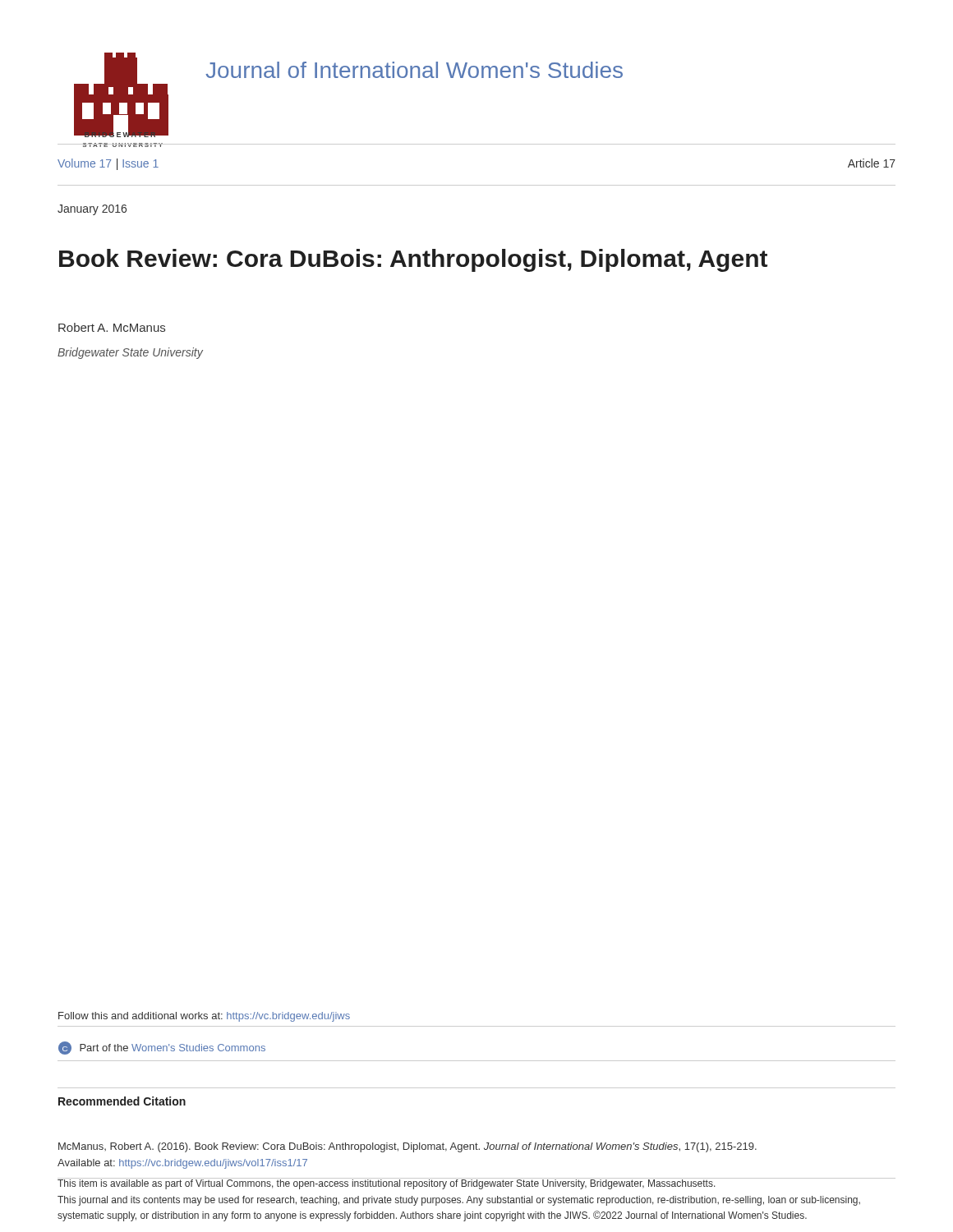Image resolution: width=953 pixels, height=1232 pixels.
Task: Select the passage starting "January 2016"
Action: point(92,209)
